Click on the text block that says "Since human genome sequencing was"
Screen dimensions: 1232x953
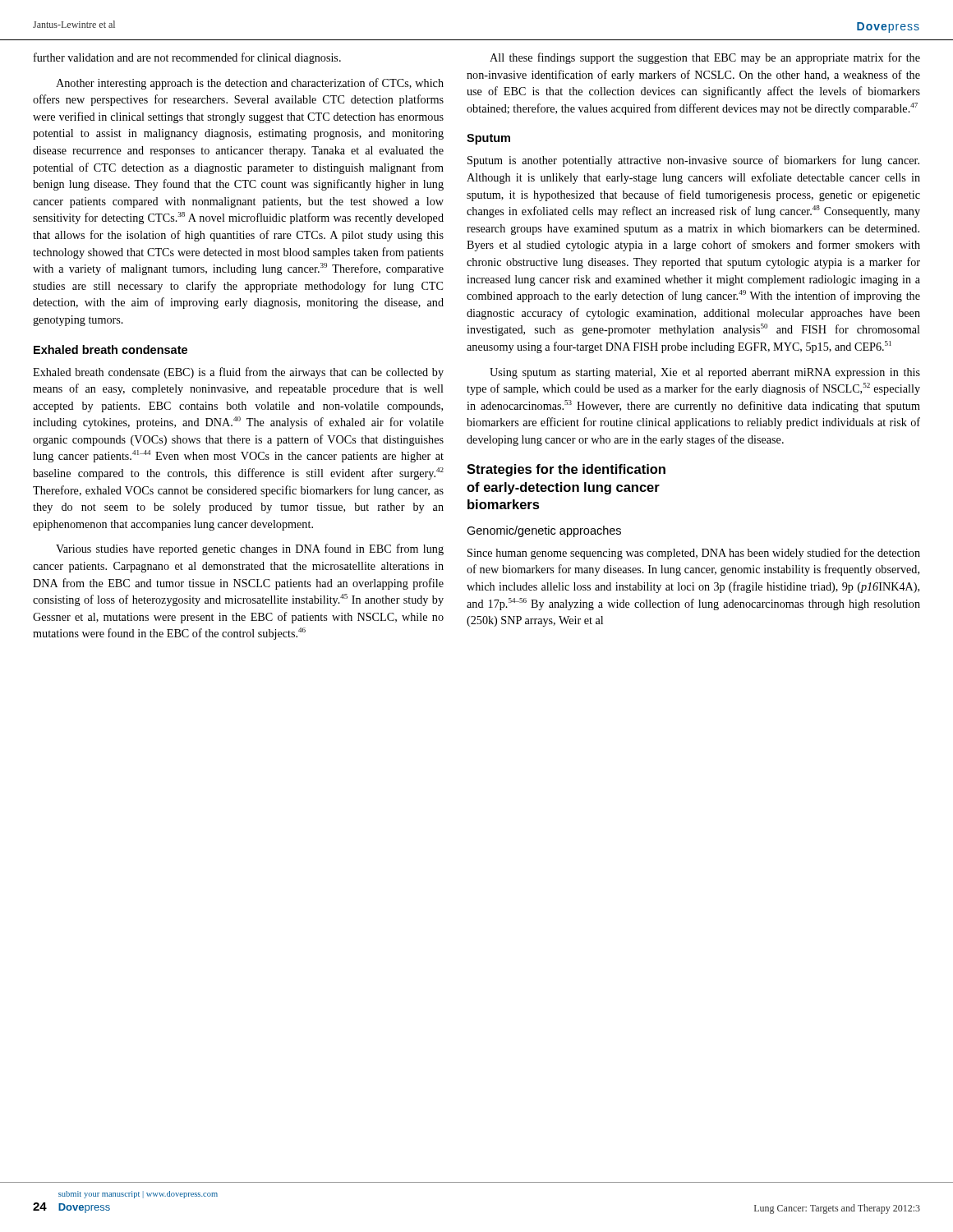[693, 587]
